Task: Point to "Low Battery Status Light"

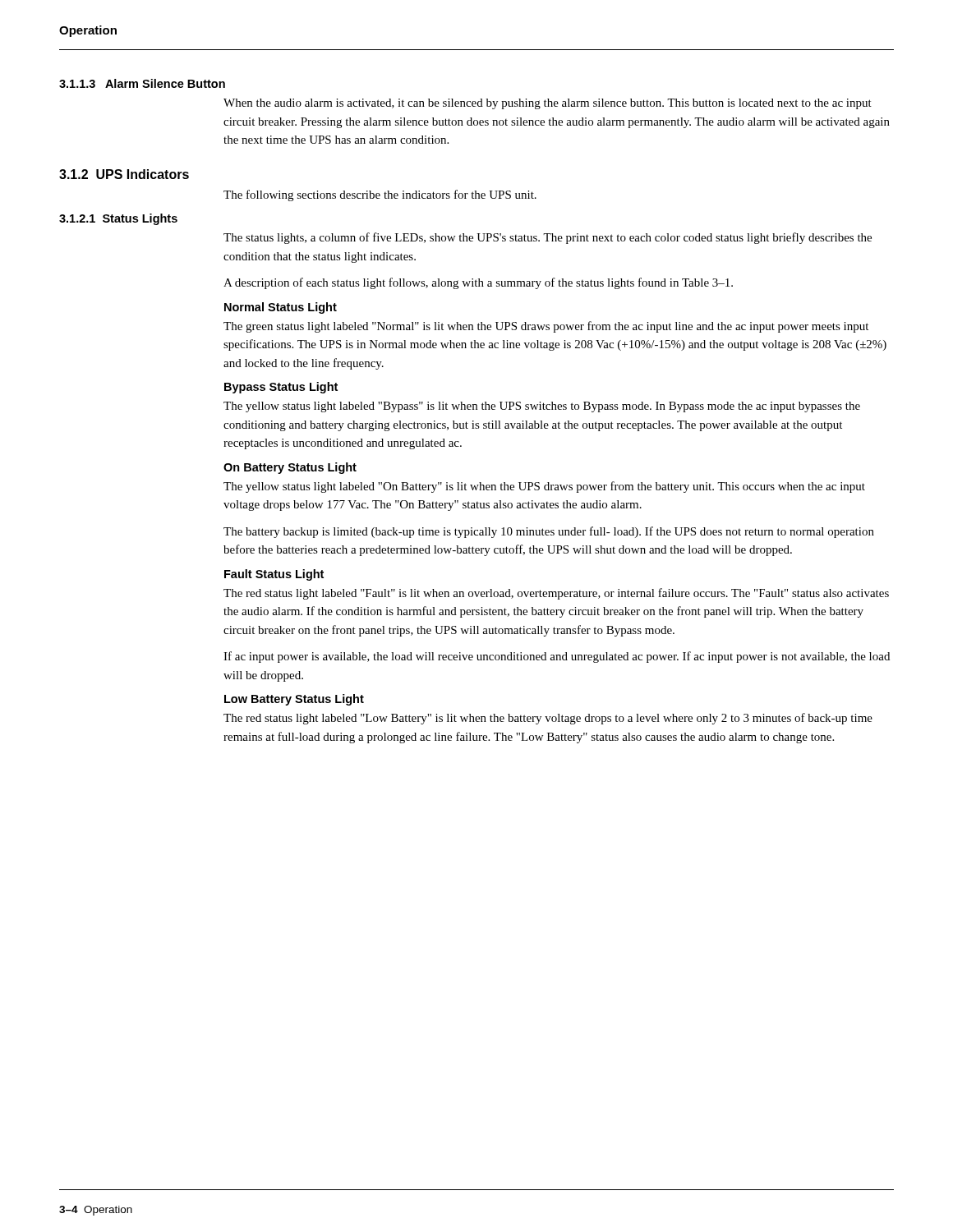Action: pyautogui.click(x=294, y=699)
